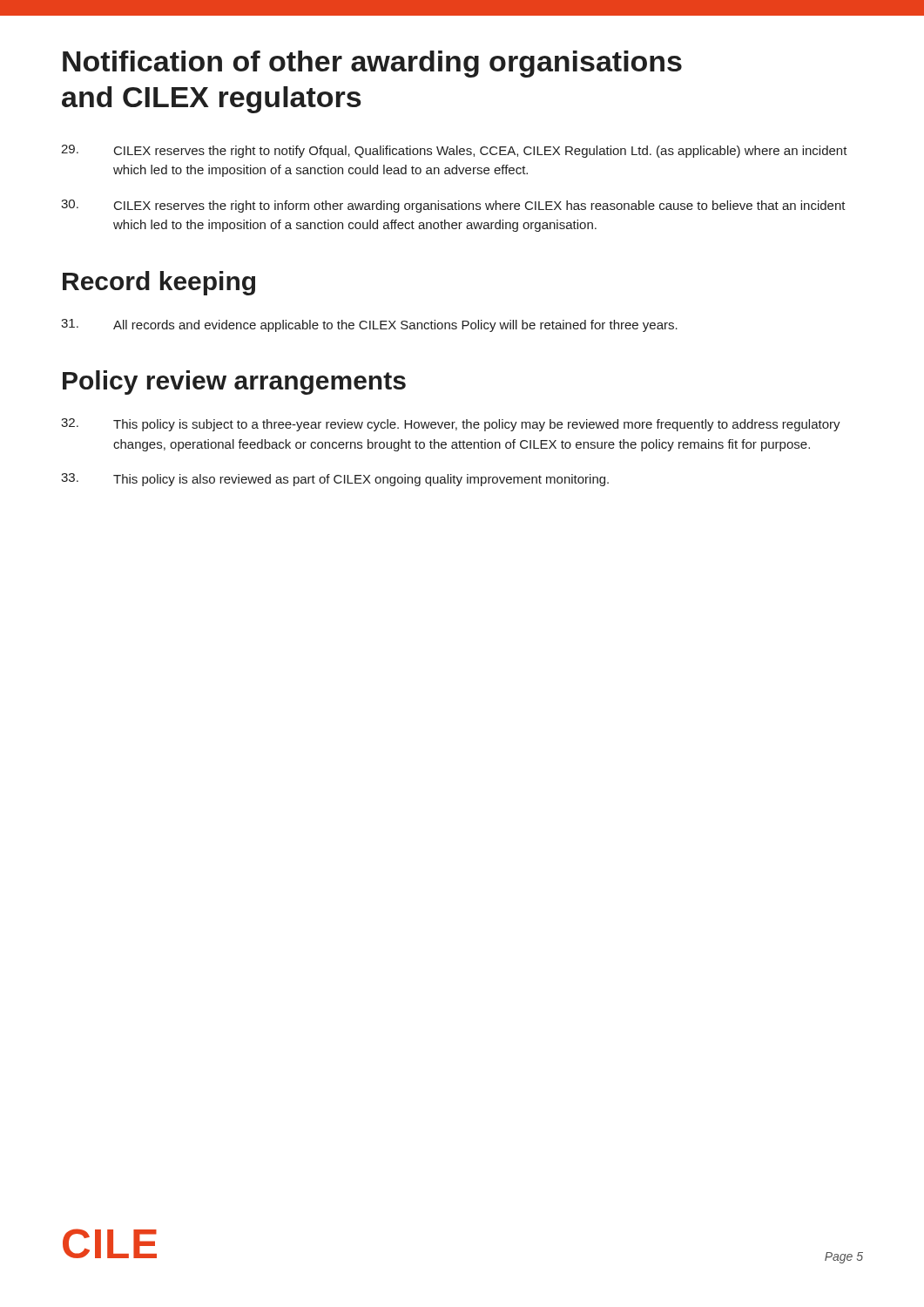Select the text block starting "33. This policy is also reviewed as"

462,480
